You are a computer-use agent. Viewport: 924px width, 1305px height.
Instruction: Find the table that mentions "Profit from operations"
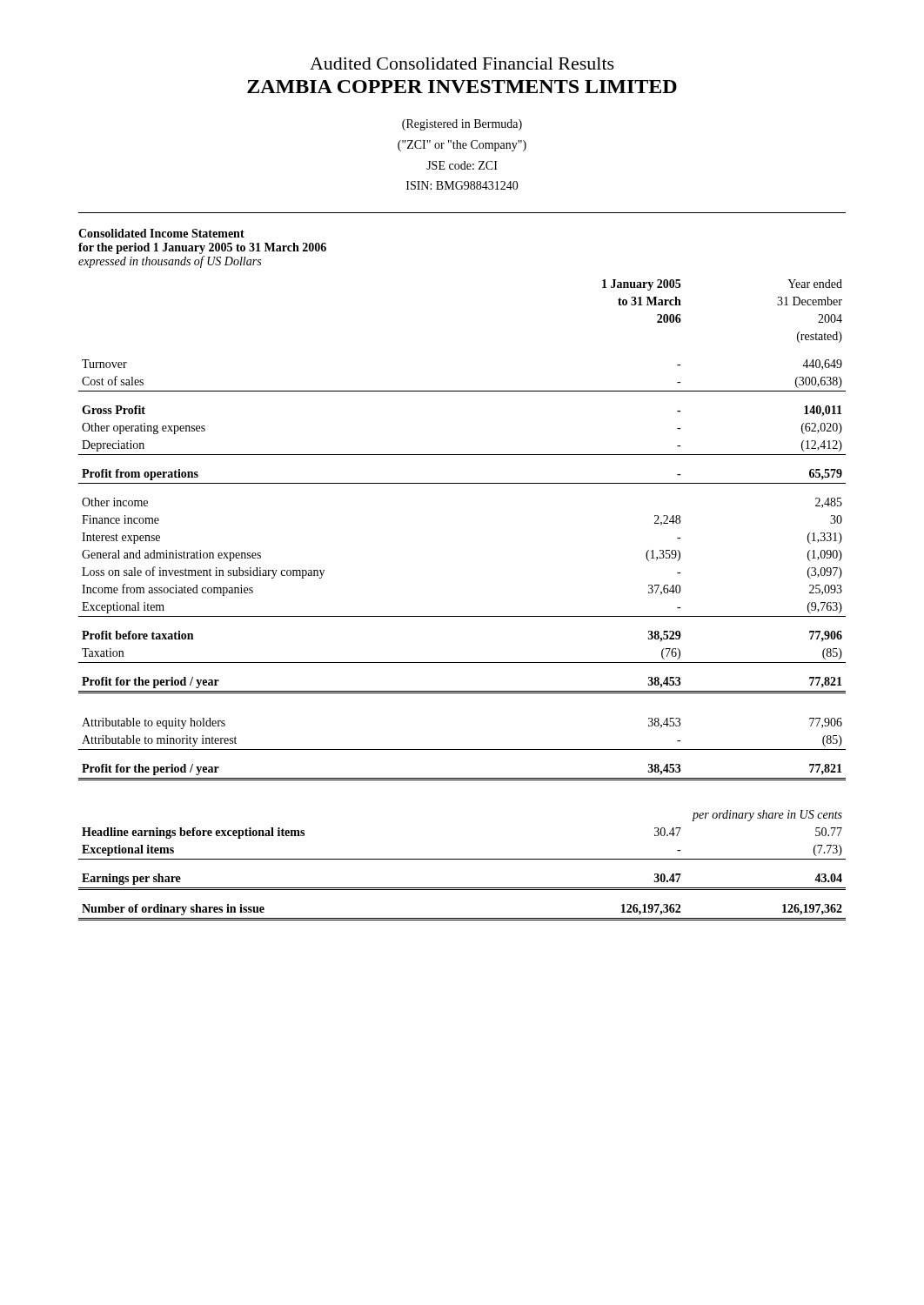[462, 528]
